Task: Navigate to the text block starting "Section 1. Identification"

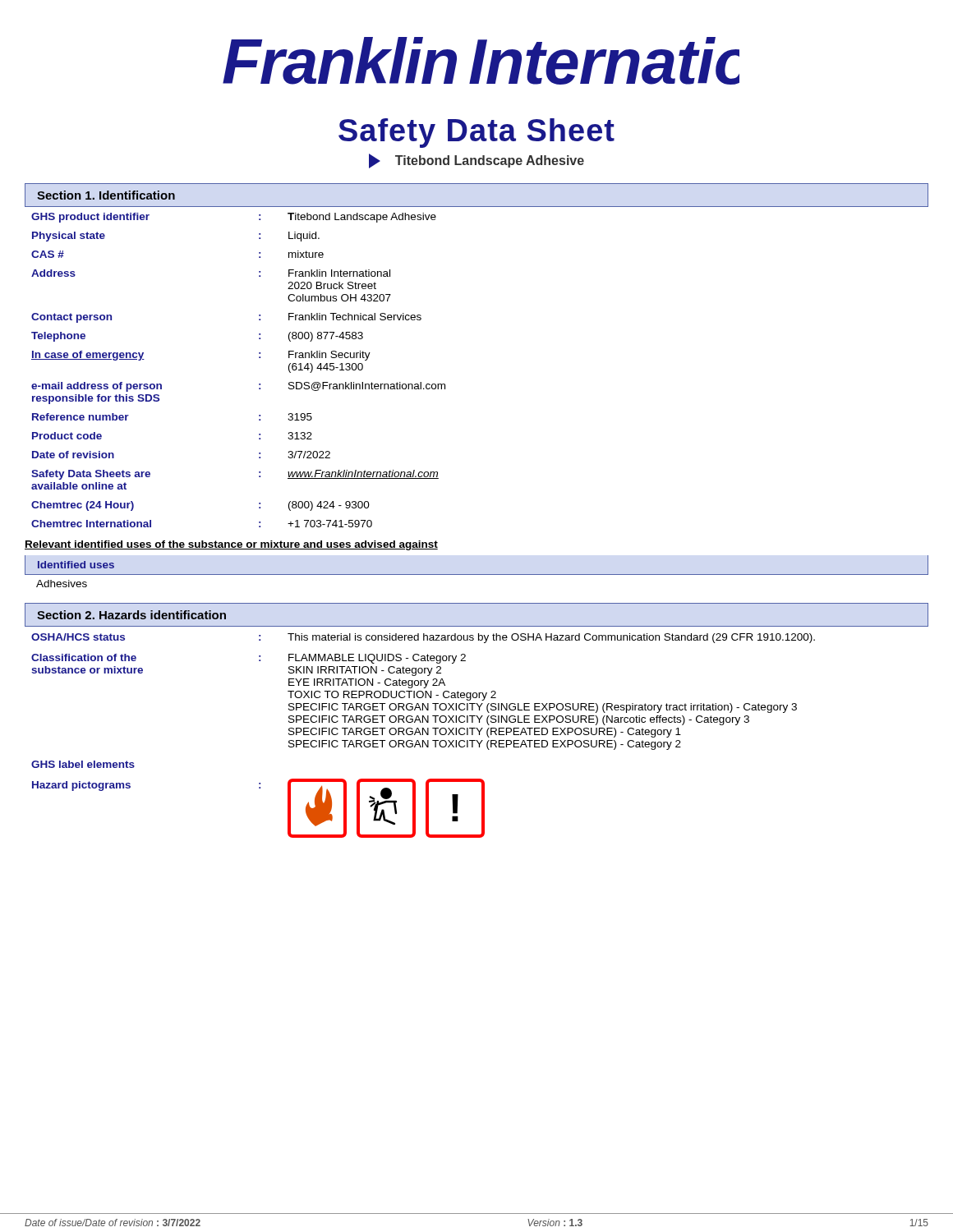Action: pyautogui.click(x=106, y=195)
